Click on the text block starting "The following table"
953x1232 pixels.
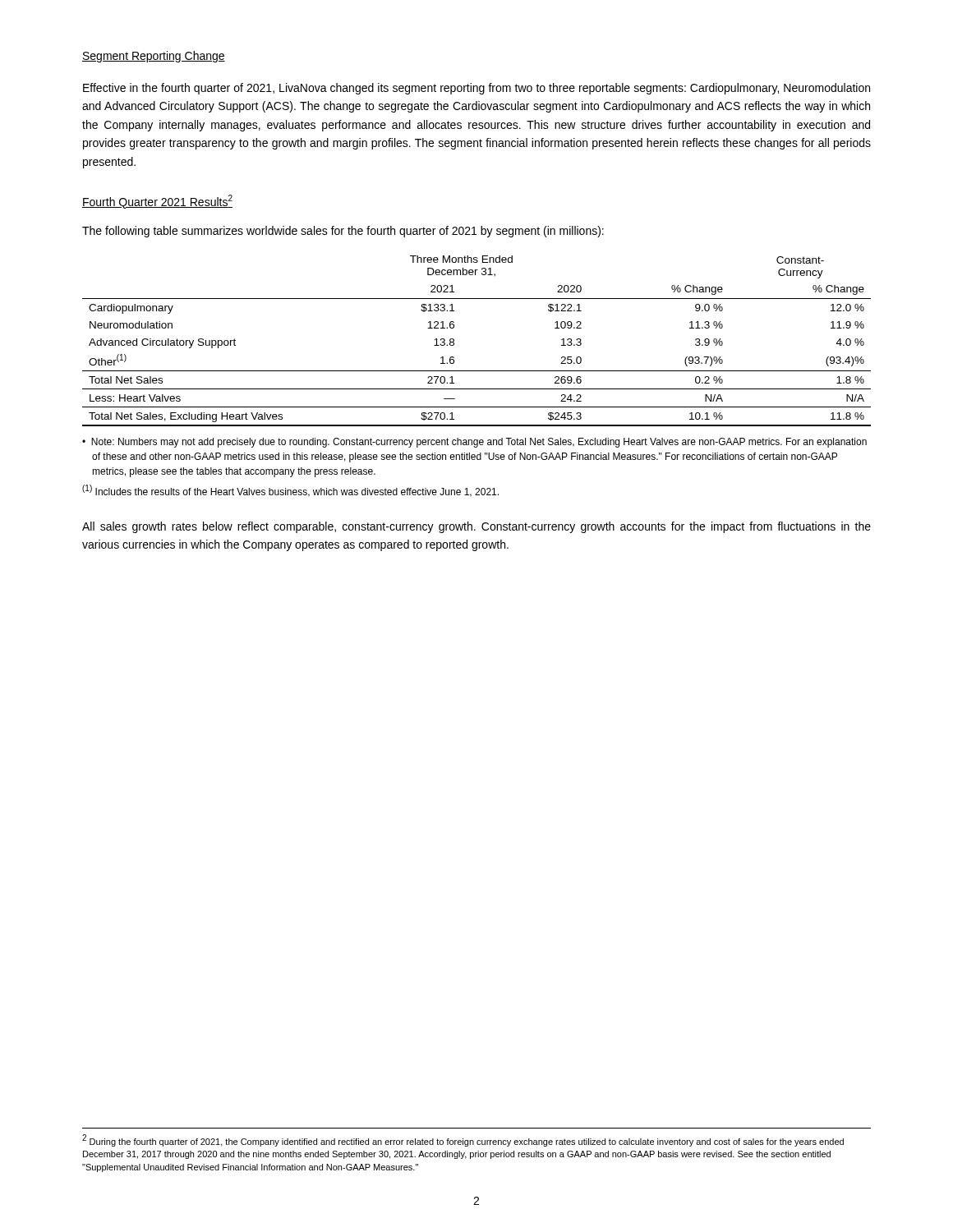476,231
